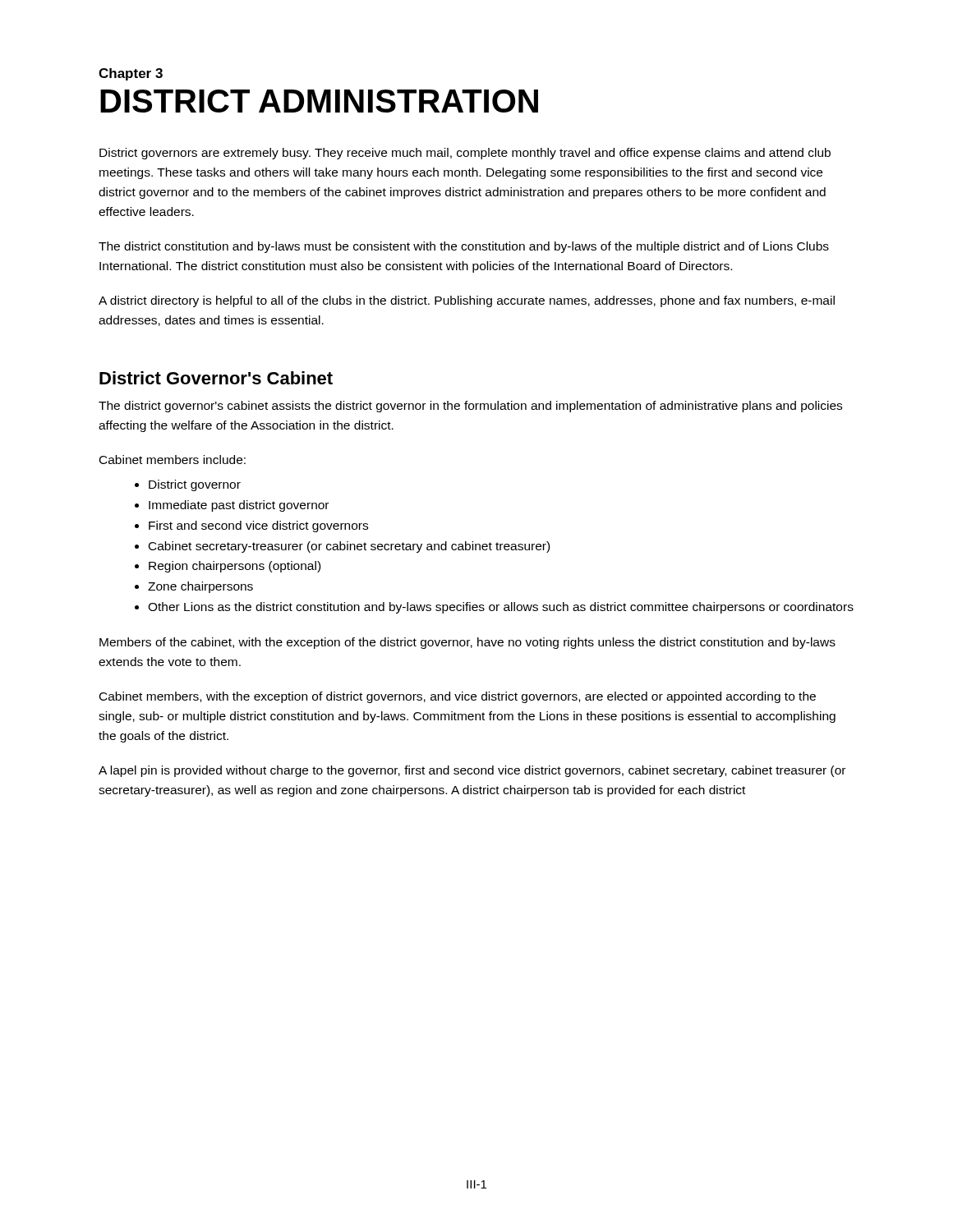Screen dimensions: 1232x953
Task: Locate the block starting "District governors are"
Action: (476, 182)
